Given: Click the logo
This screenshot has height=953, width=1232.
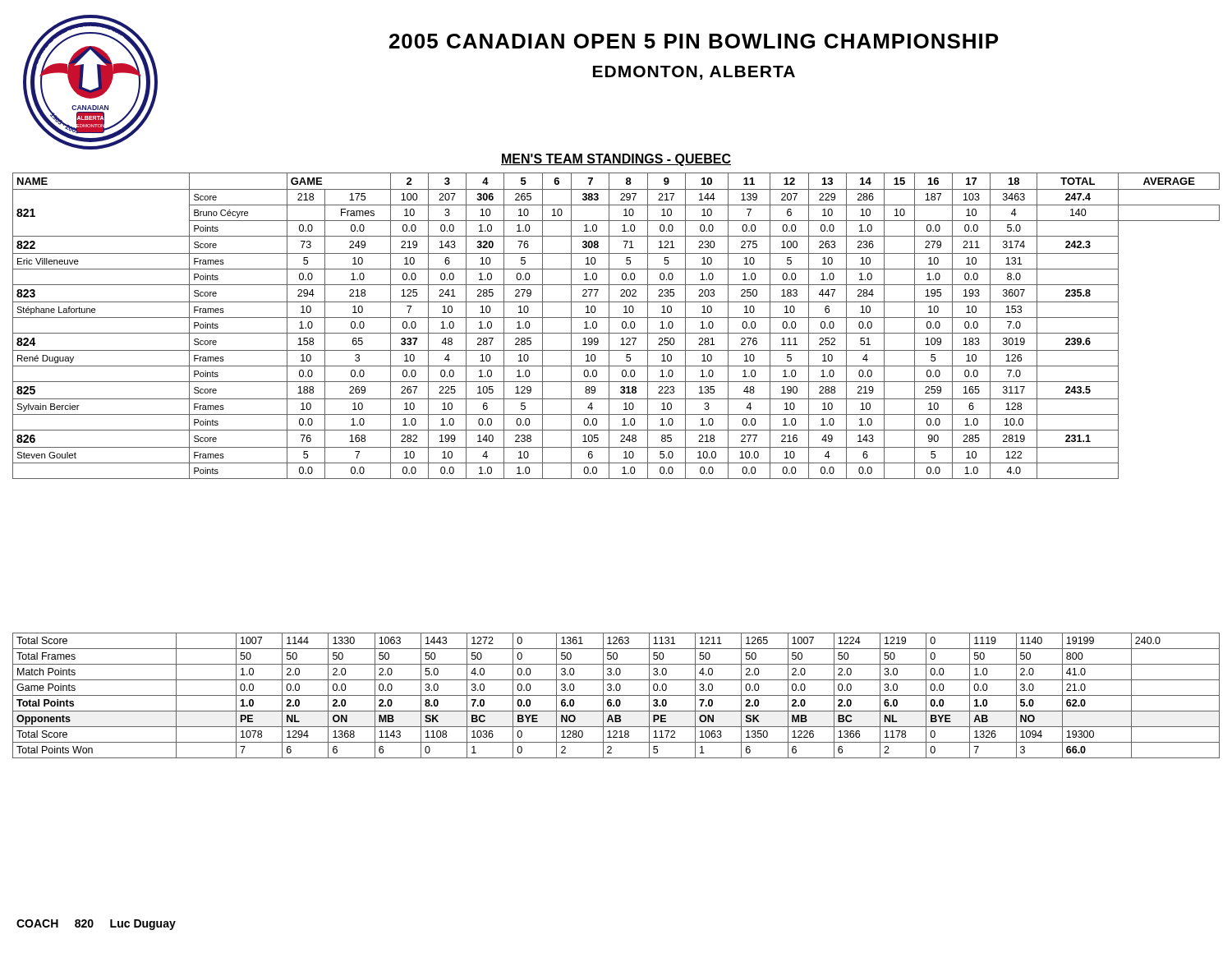Looking at the screenshot, I should (91, 83).
